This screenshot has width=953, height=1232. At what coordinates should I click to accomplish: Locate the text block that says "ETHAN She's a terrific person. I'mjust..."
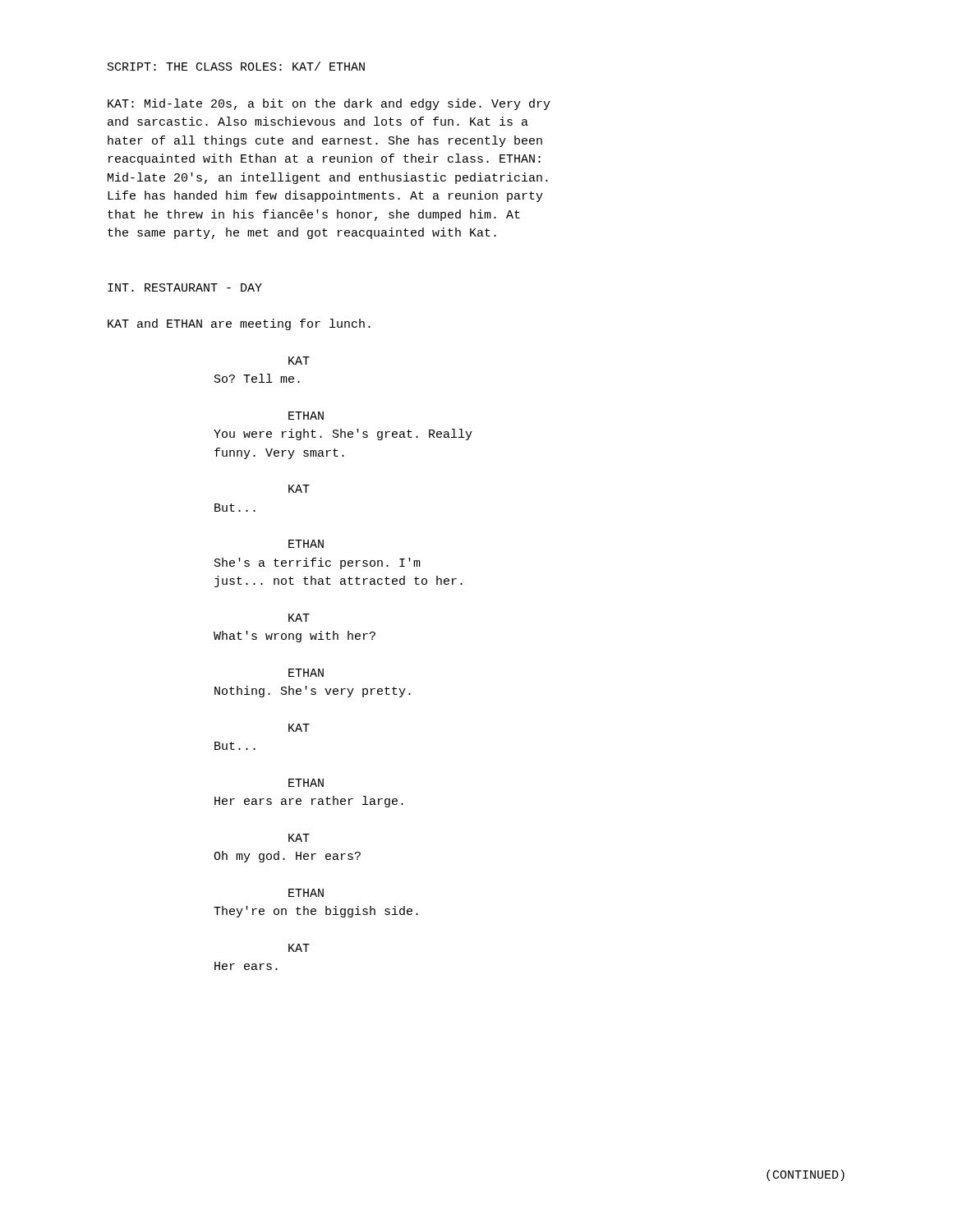click(x=306, y=544)
